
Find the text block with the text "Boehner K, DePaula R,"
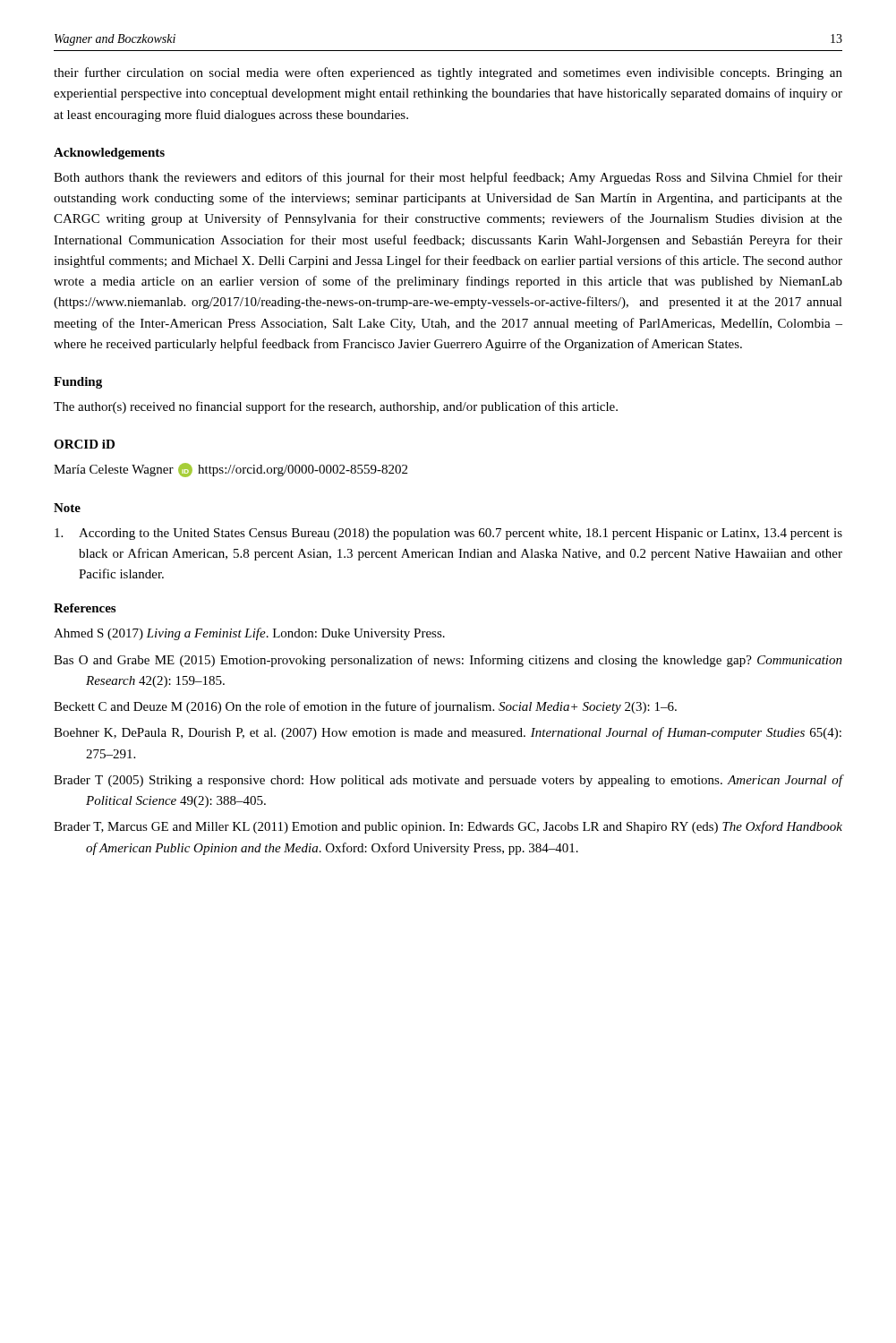tap(448, 743)
